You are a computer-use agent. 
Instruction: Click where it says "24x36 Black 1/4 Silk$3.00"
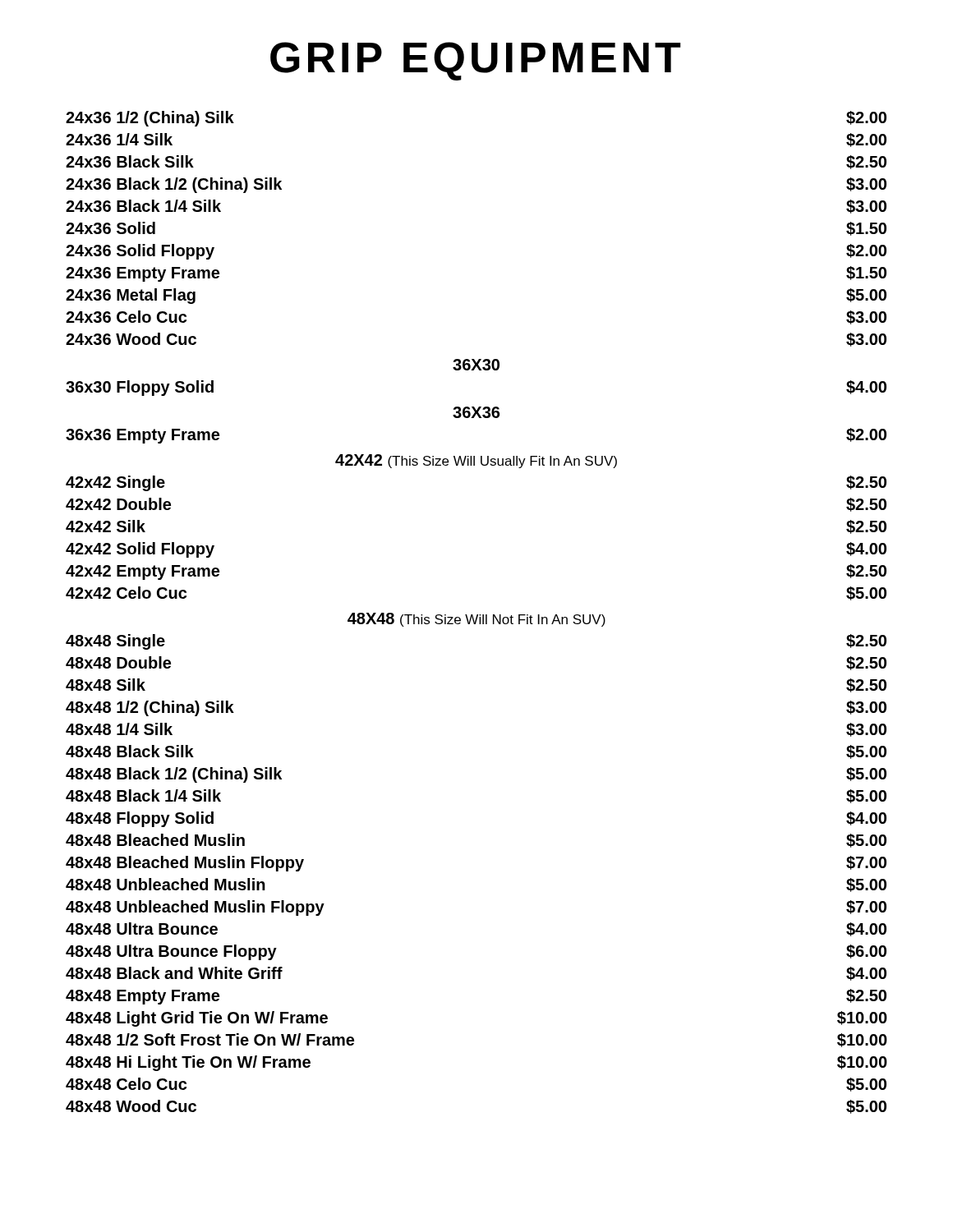[x=143, y=207]
